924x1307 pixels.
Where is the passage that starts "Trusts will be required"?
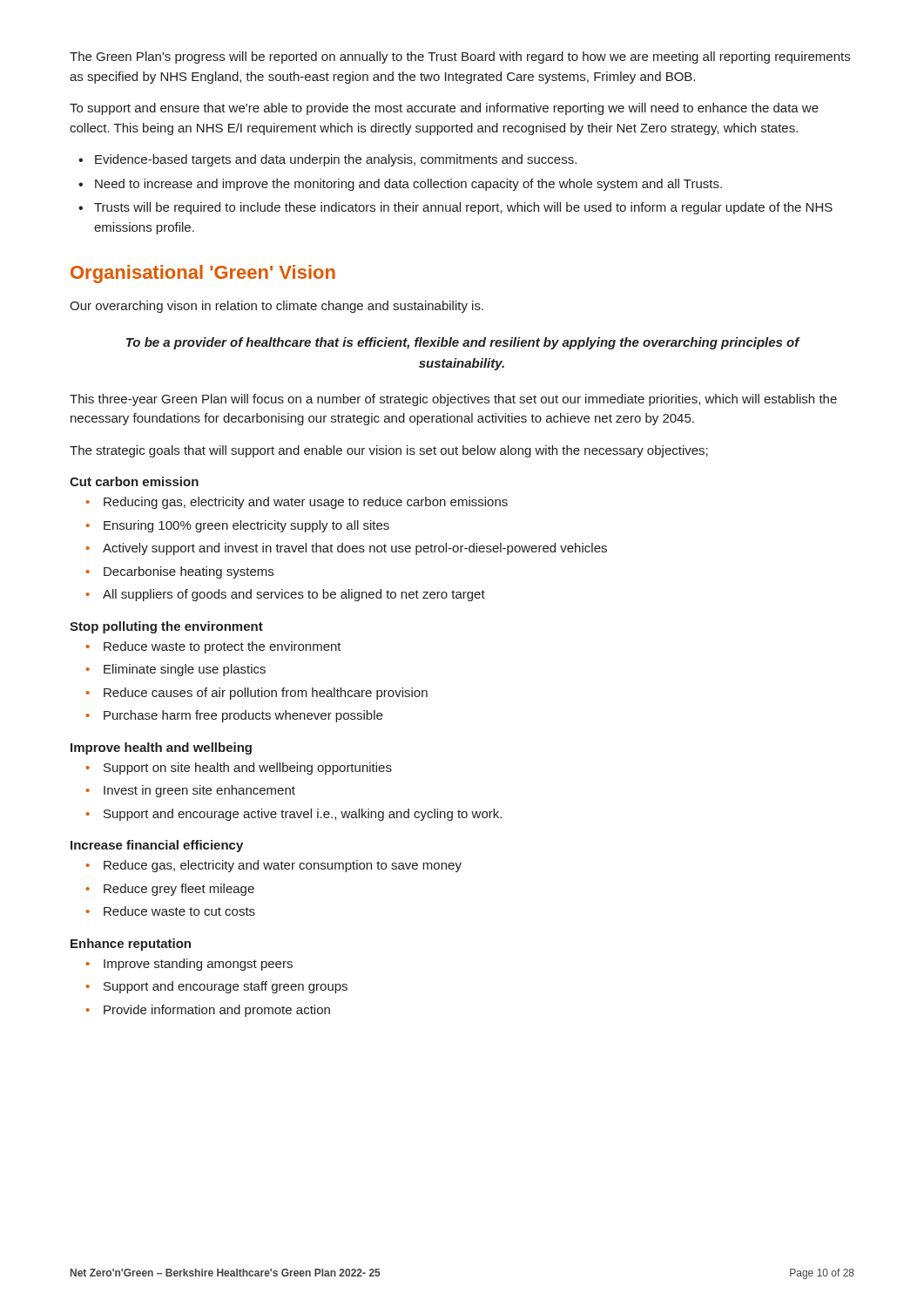tap(463, 217)
